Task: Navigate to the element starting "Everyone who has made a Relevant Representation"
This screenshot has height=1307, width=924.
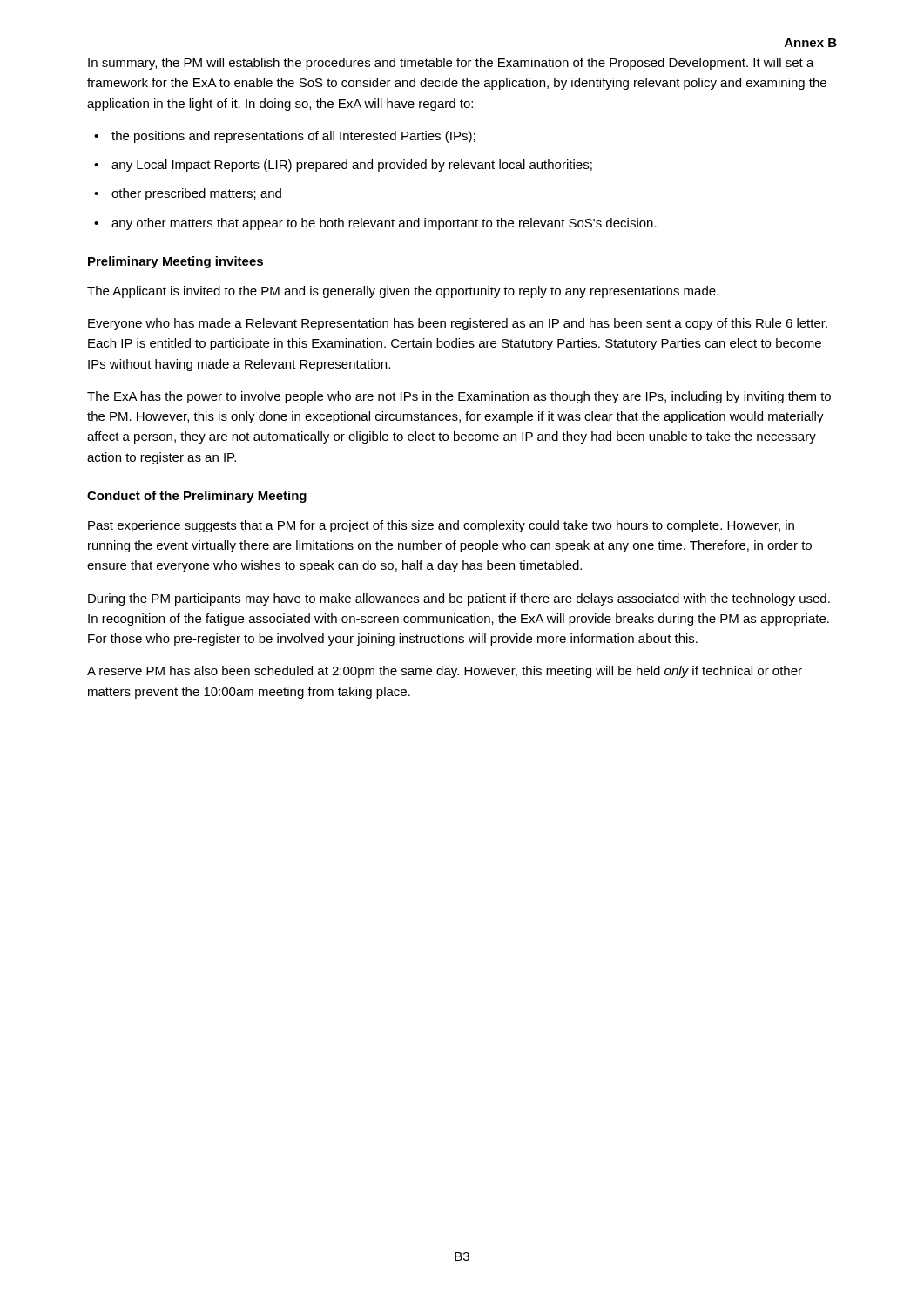Action: tap(458, 343)
